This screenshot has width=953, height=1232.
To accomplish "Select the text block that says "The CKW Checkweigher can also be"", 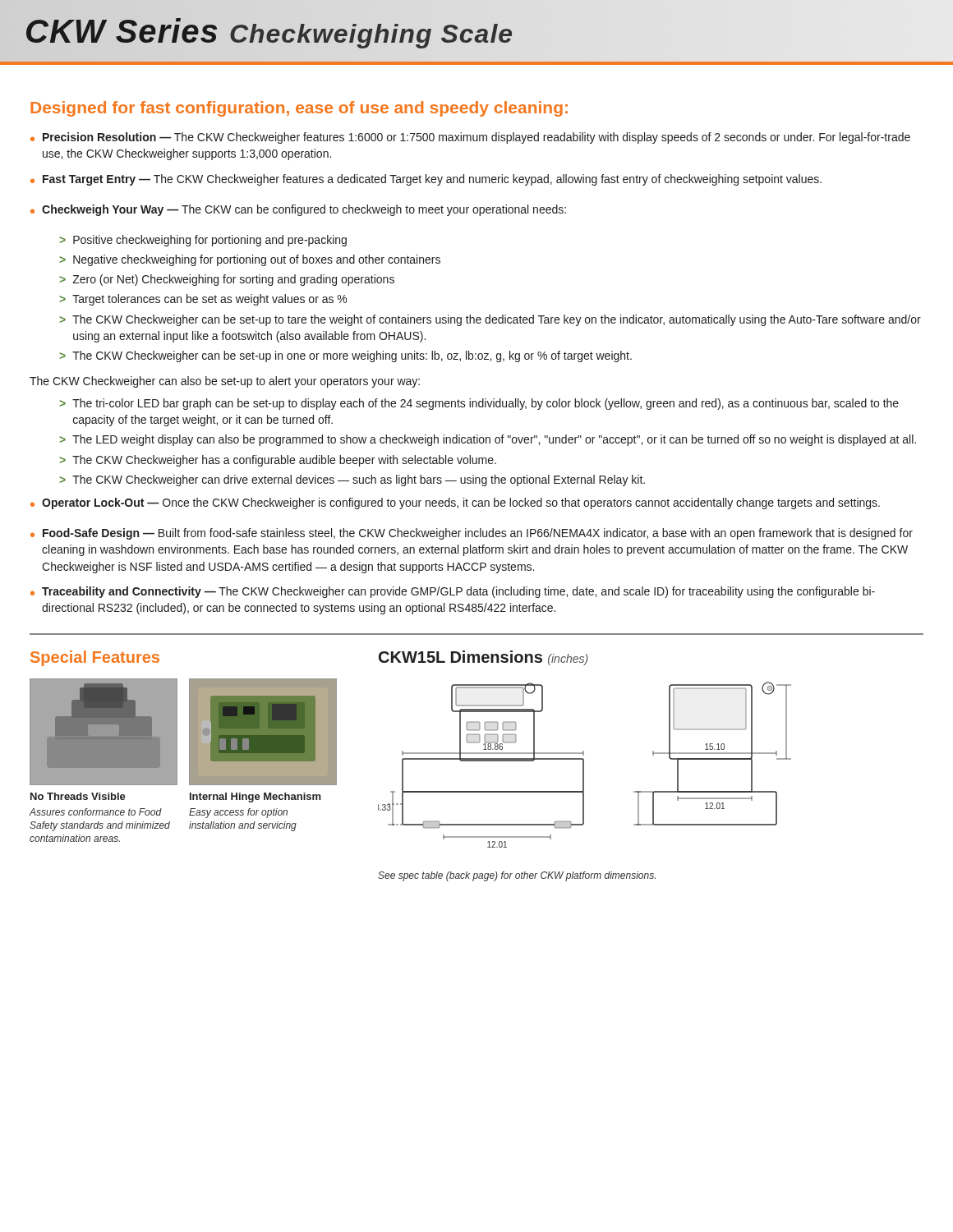I will click(225, 381).
